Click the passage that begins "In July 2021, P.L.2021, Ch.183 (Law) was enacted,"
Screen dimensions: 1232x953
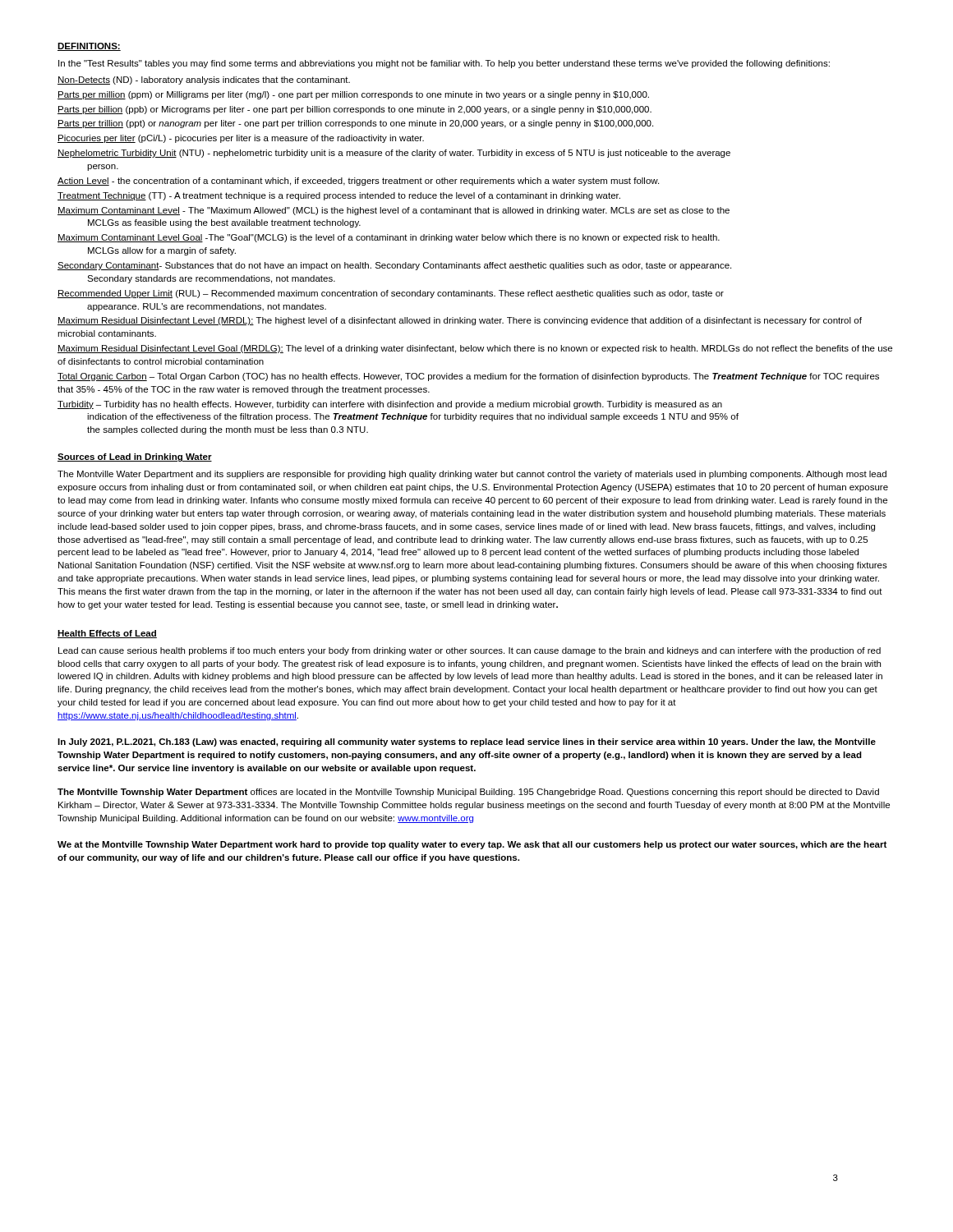(x=467, y=755)
